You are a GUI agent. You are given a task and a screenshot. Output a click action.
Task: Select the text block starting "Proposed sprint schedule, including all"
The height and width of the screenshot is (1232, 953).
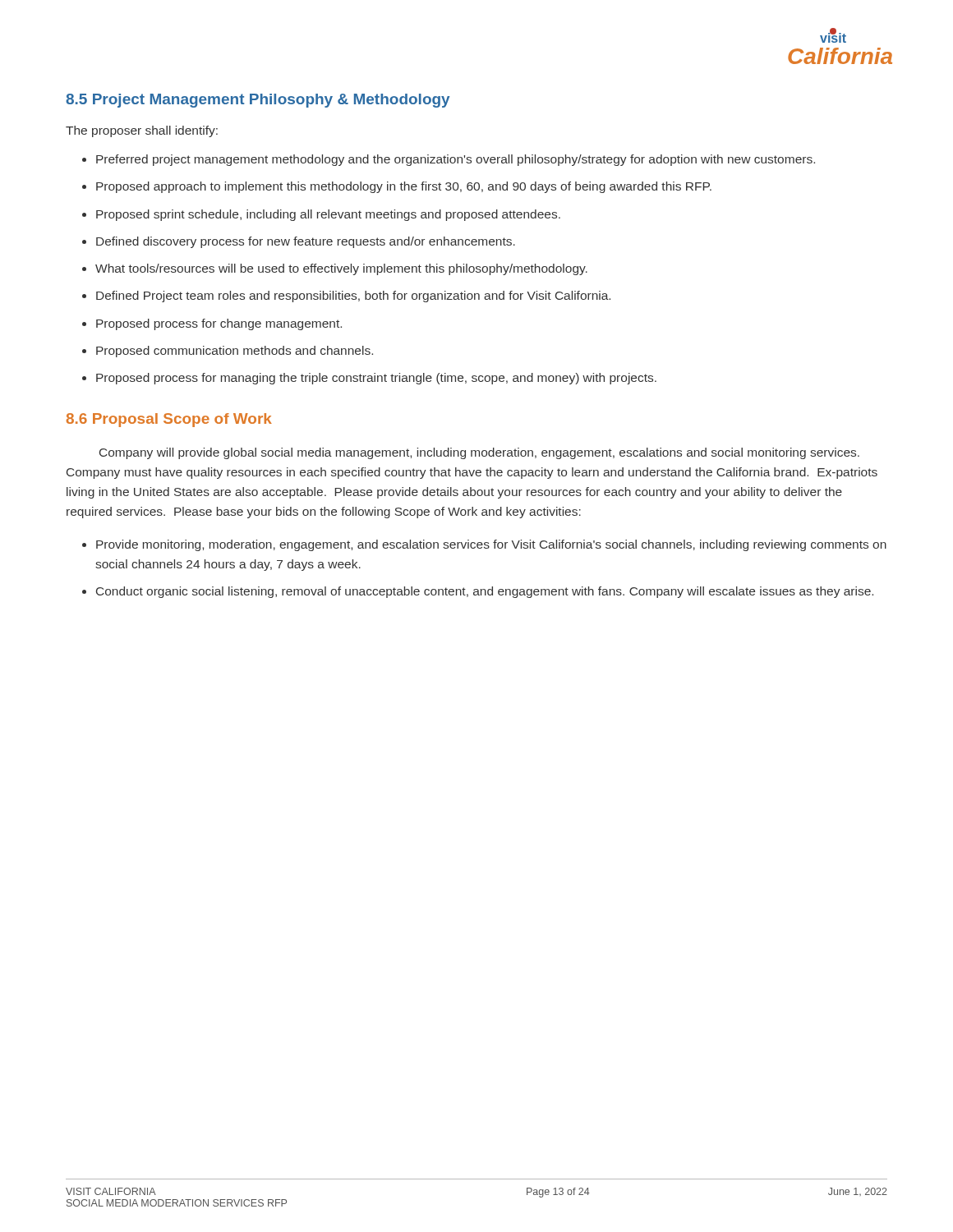click(328, 214)
